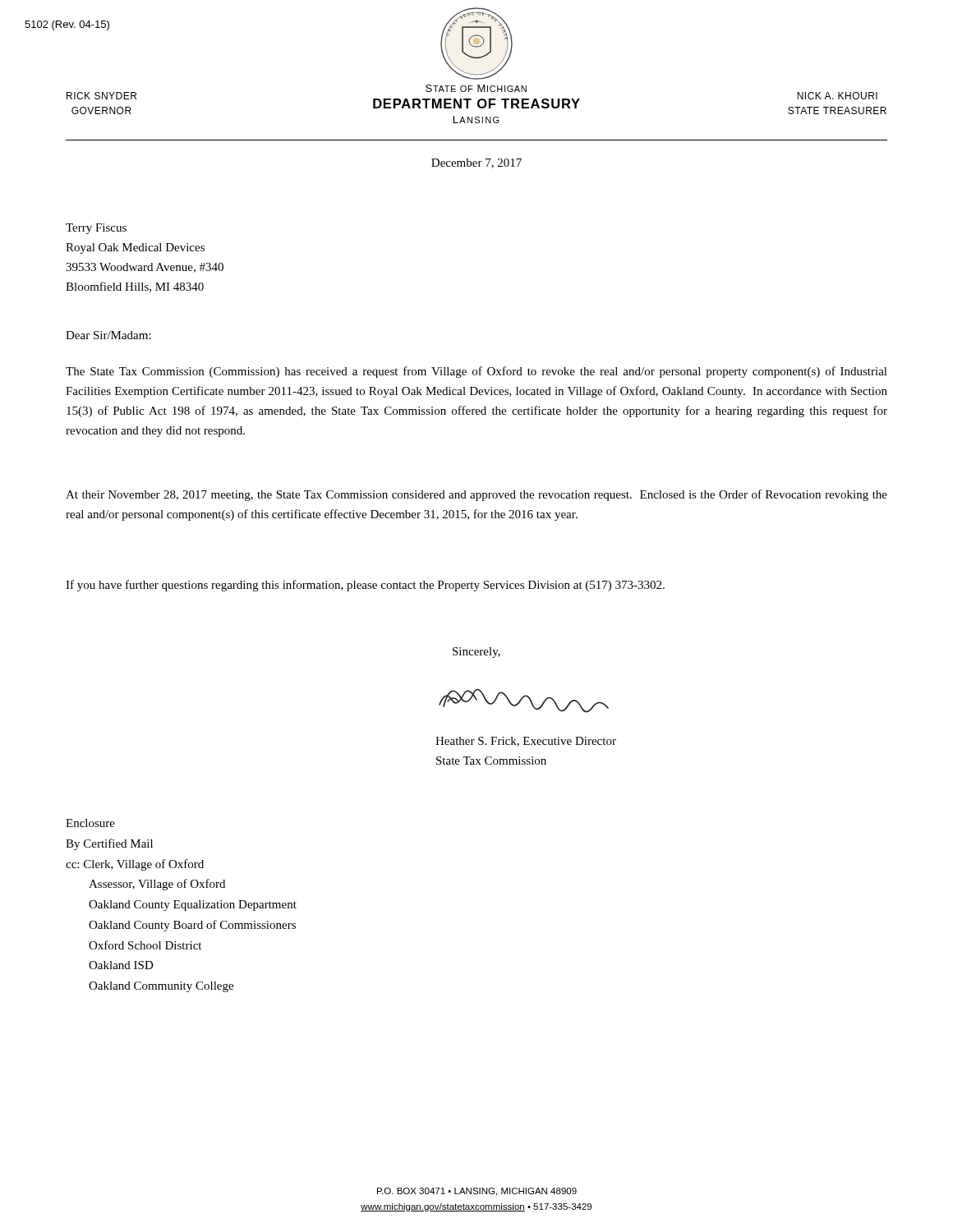Navigate to the text block starting "DEPARTMENT OF TREASURY"
Viewport: 953px width, 1232px height.
(x=476, y=103)
